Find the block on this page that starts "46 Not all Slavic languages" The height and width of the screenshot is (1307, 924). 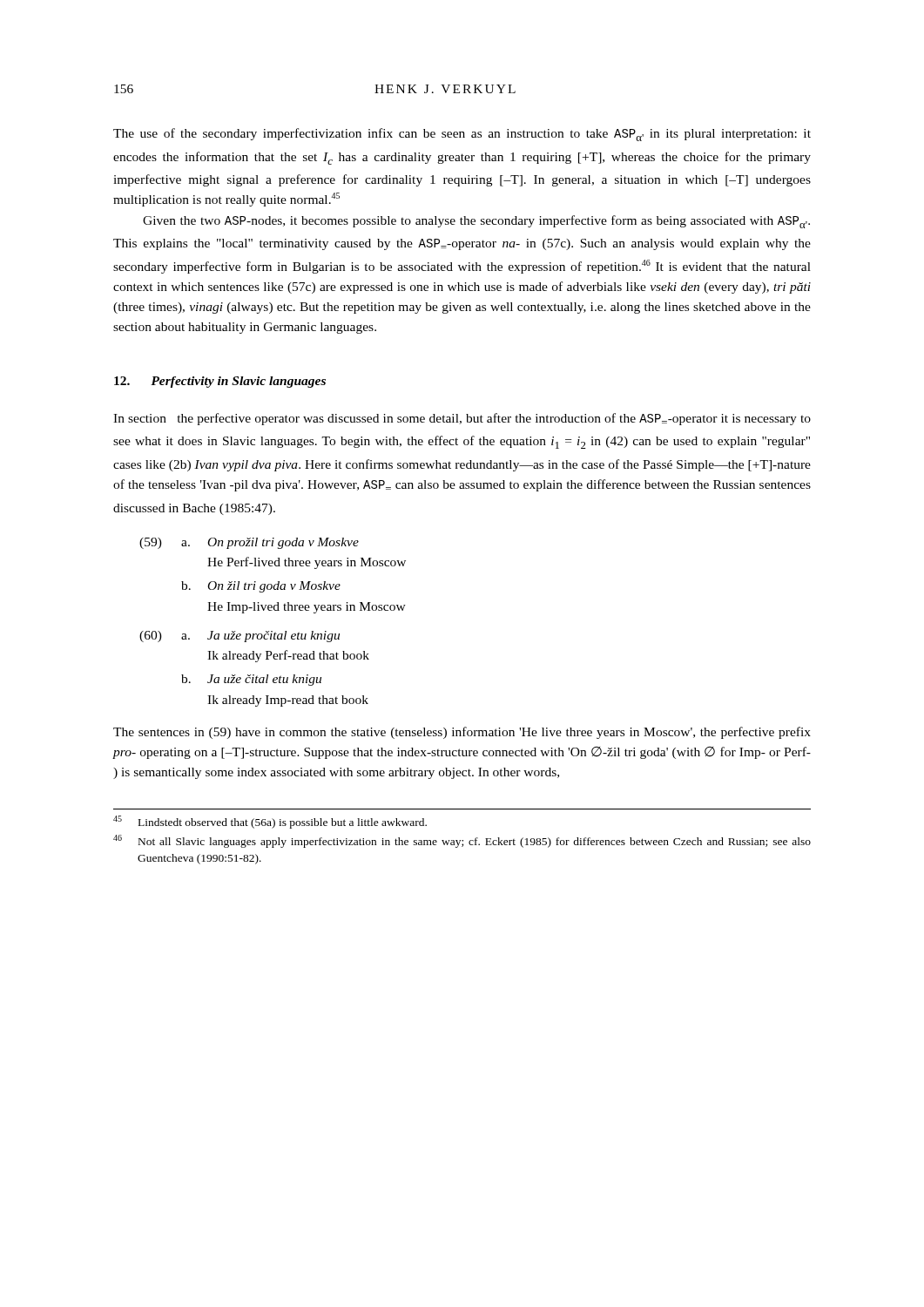pyautogui.click(x=462, y=851)
